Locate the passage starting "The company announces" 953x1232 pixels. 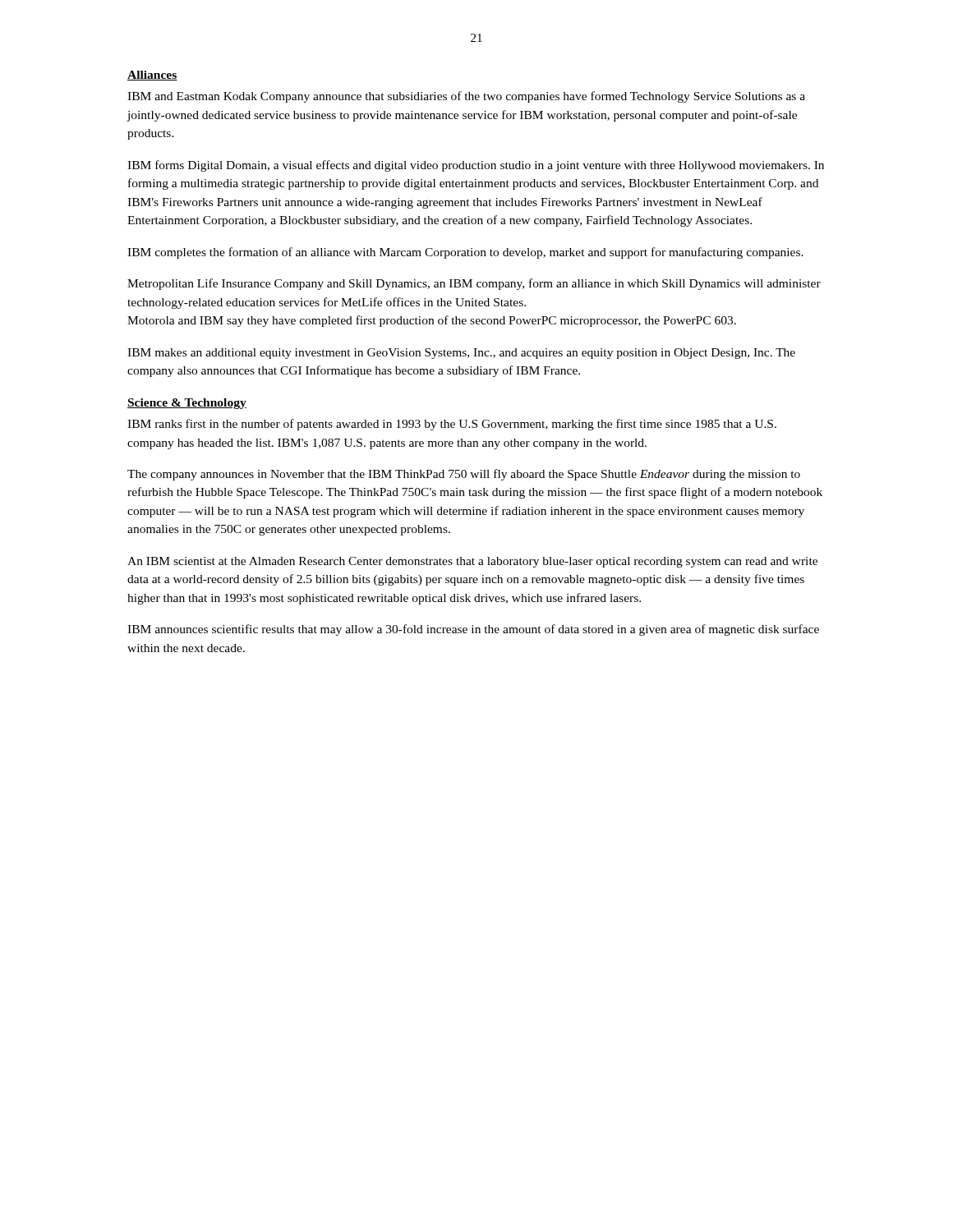click(475, 501)
